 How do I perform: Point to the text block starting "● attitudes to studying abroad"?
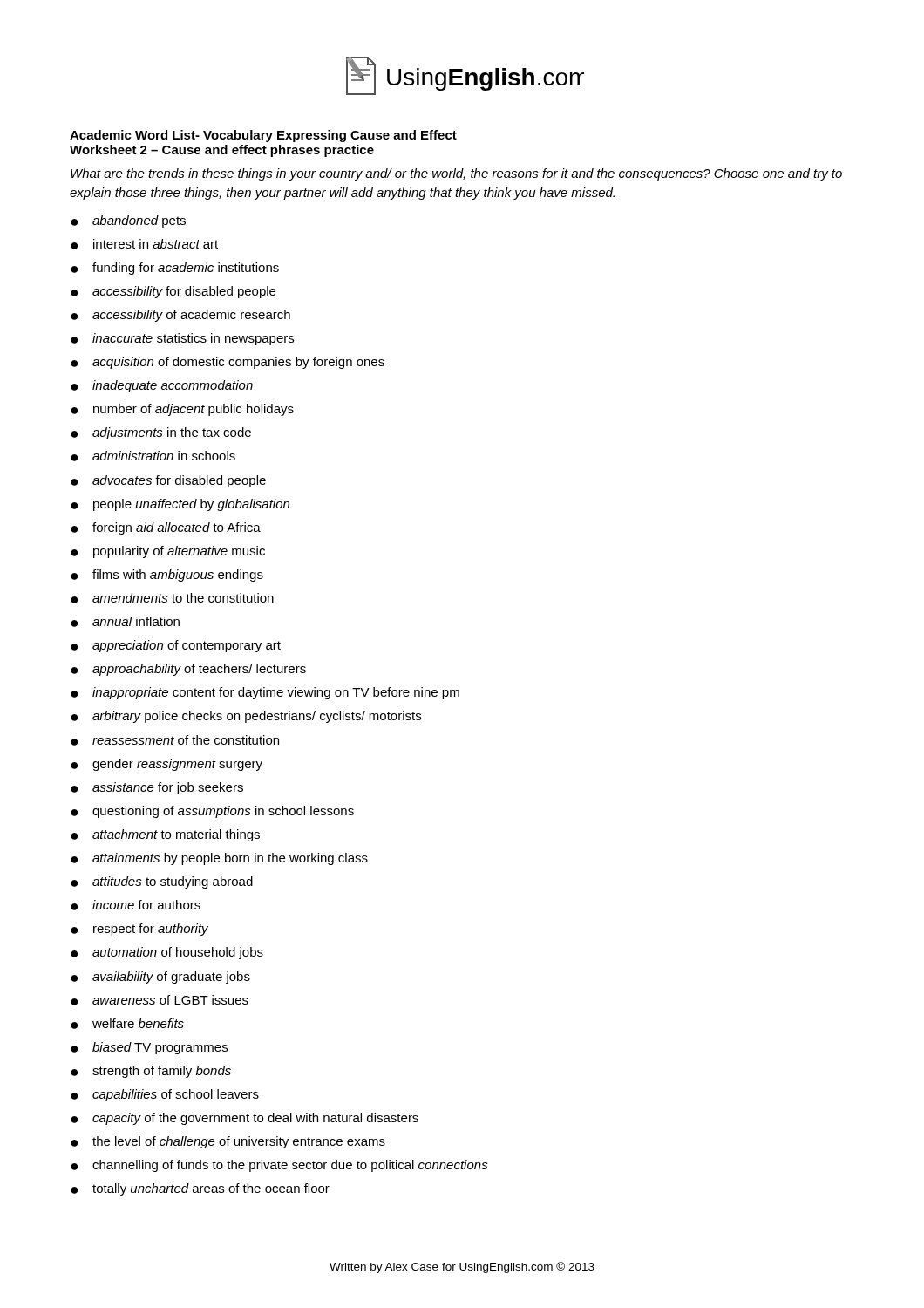[162, 882]
